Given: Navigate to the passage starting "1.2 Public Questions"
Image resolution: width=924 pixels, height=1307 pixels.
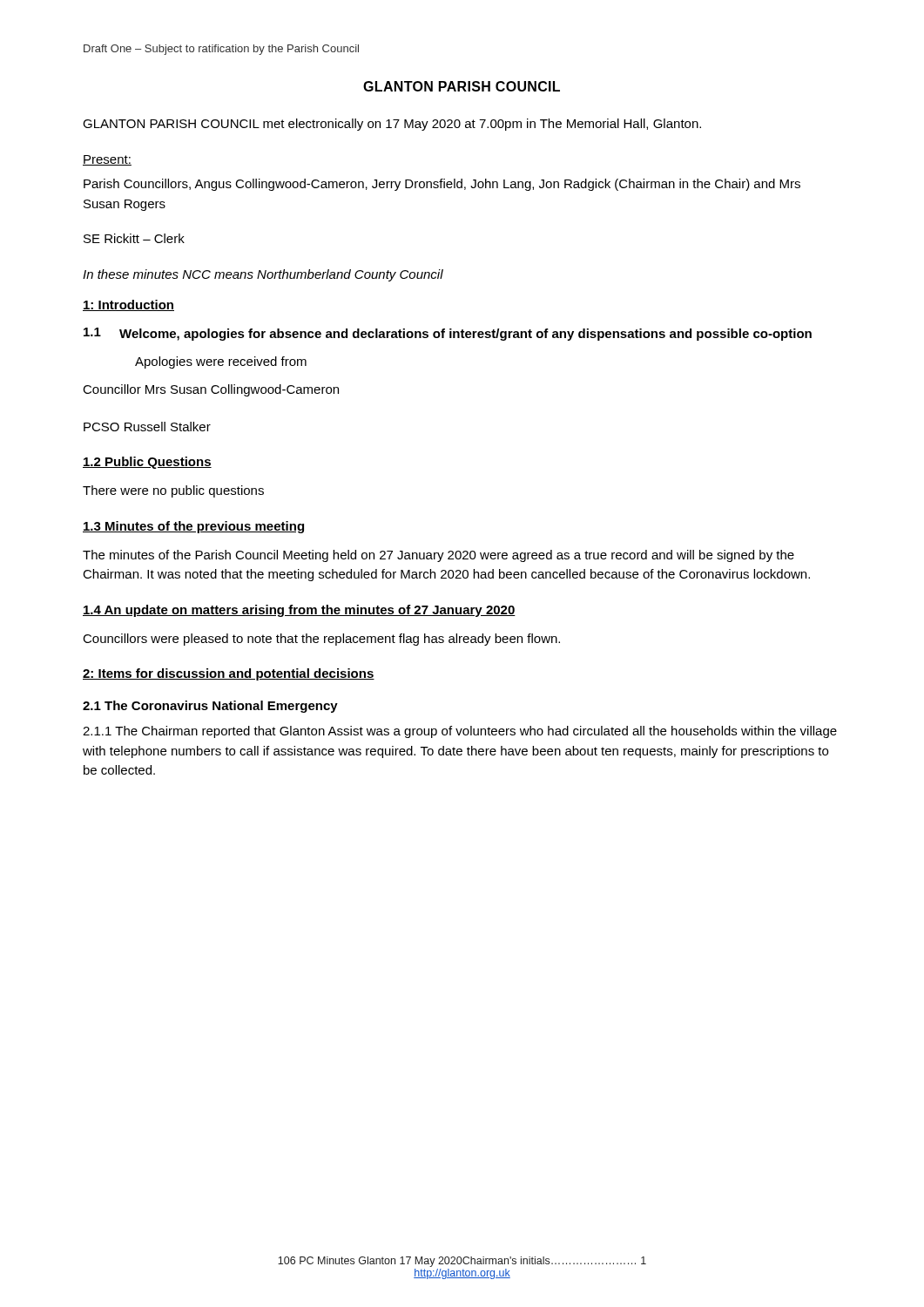Looking at the screenshot, I should [147, 462].
